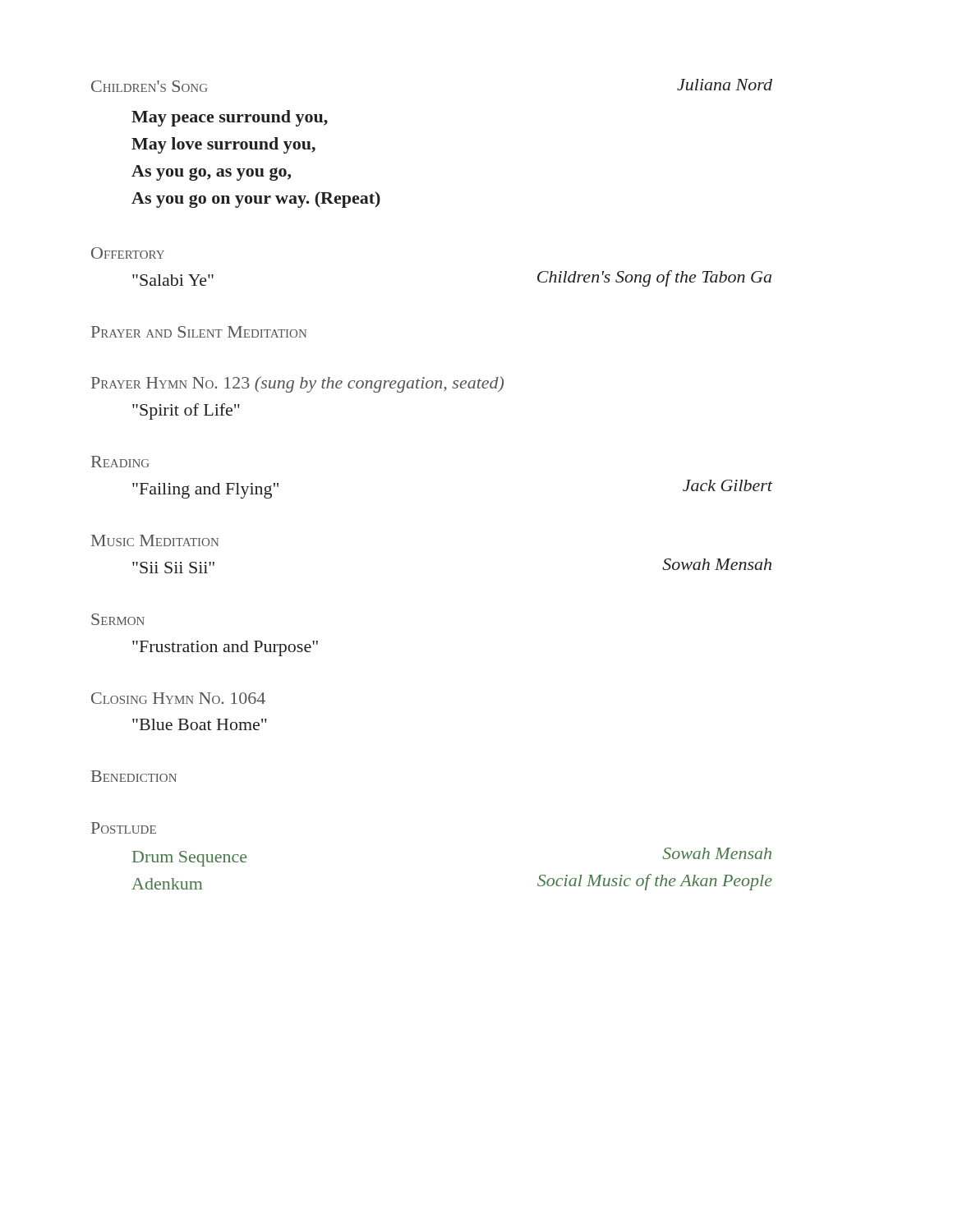Find the list item that says "May love surround you,"
Screen dimensions: 1232x953
coord(224,143)
